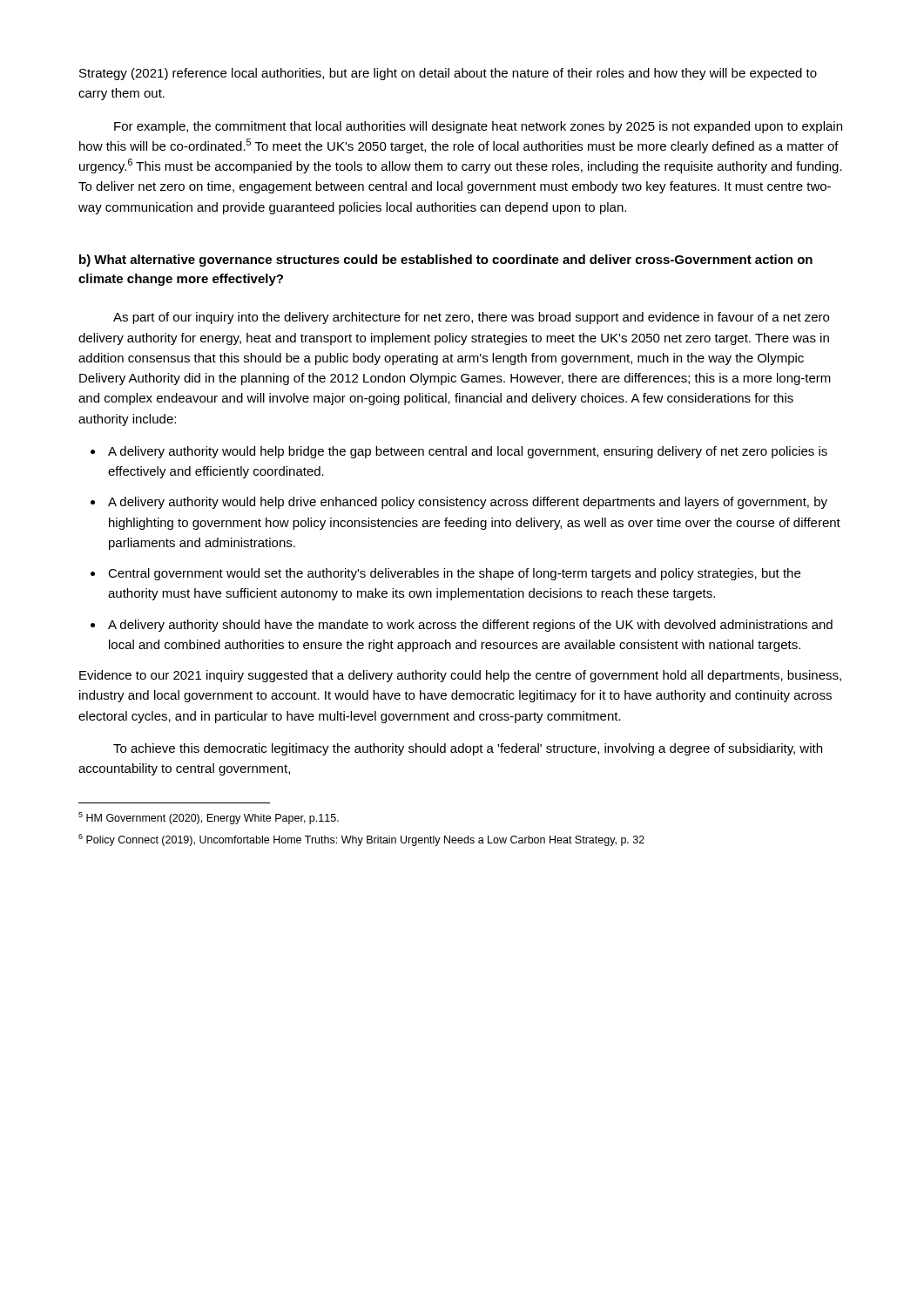Image resolution: width=924 pixels, height=1307 pixels.
Task: Locate the section header that opens with "b) What alternative governance structures could be established"
Action: 446,268
